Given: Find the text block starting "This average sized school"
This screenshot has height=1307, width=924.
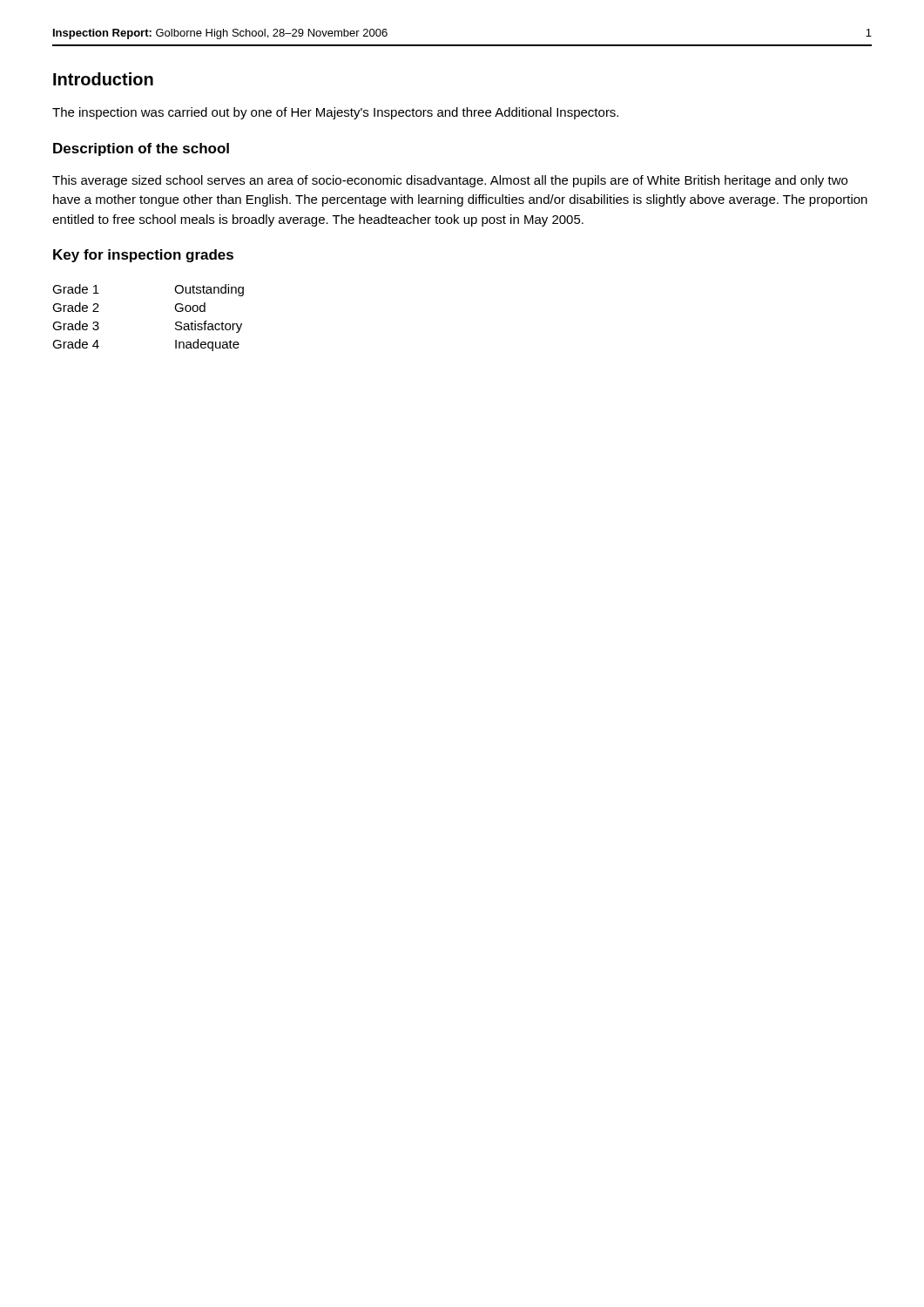Looking at the screenshot, I should (x=462, y=200).
